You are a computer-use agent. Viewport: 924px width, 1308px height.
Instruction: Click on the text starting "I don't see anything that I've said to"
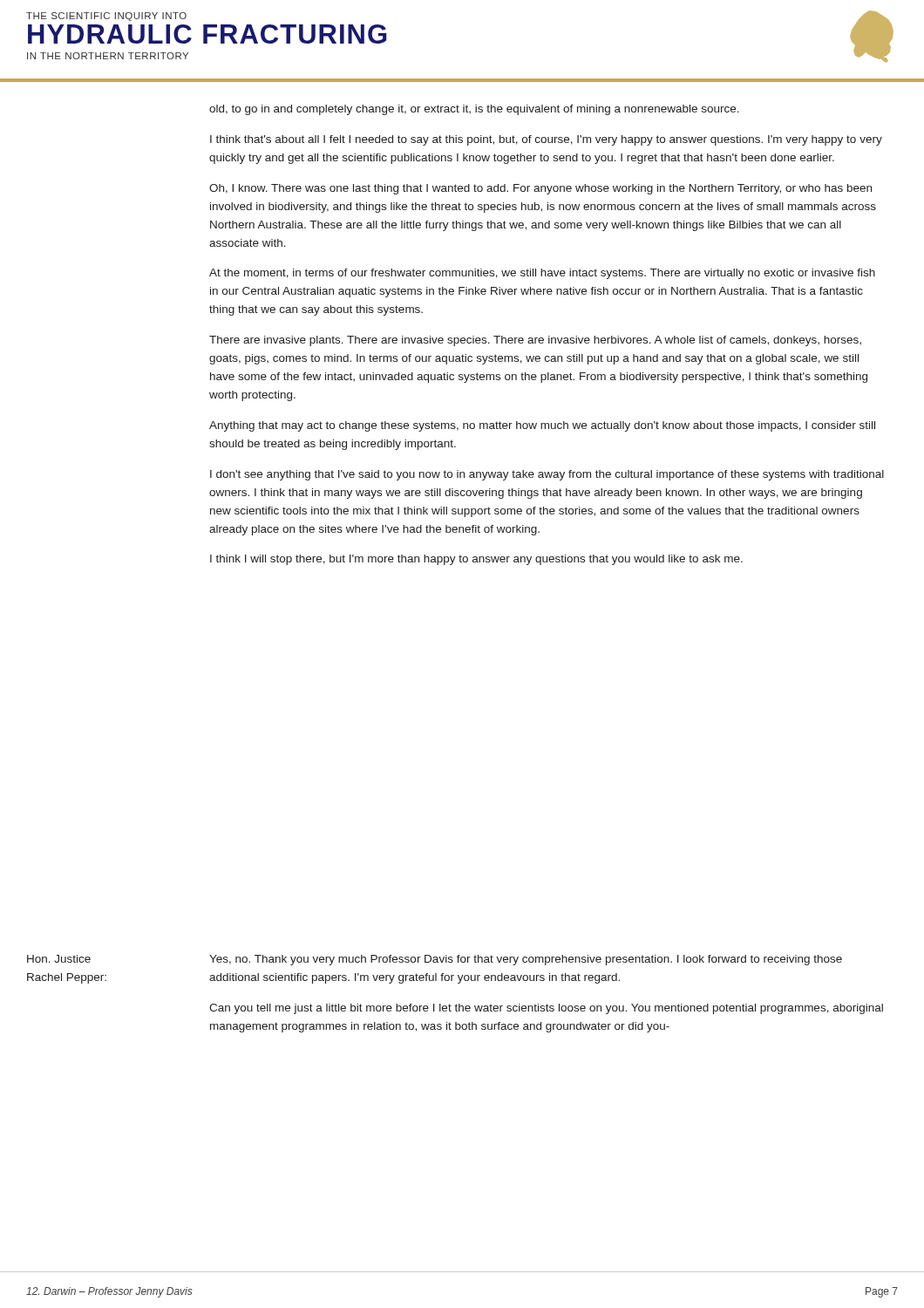click(x=547, y=501)
